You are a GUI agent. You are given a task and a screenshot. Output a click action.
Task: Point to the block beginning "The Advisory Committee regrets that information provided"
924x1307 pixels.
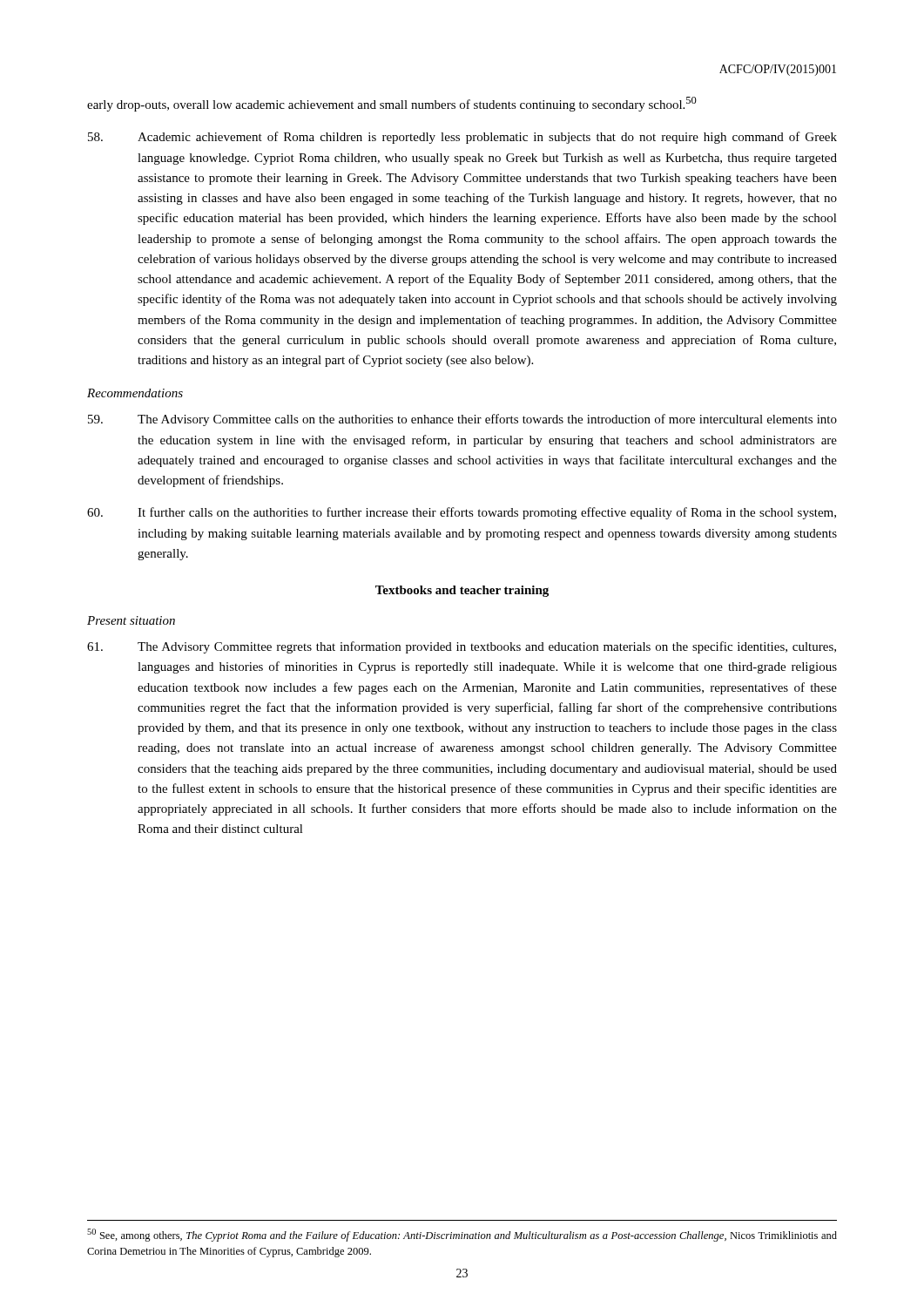pyautogui.click(x=462, y=738)
